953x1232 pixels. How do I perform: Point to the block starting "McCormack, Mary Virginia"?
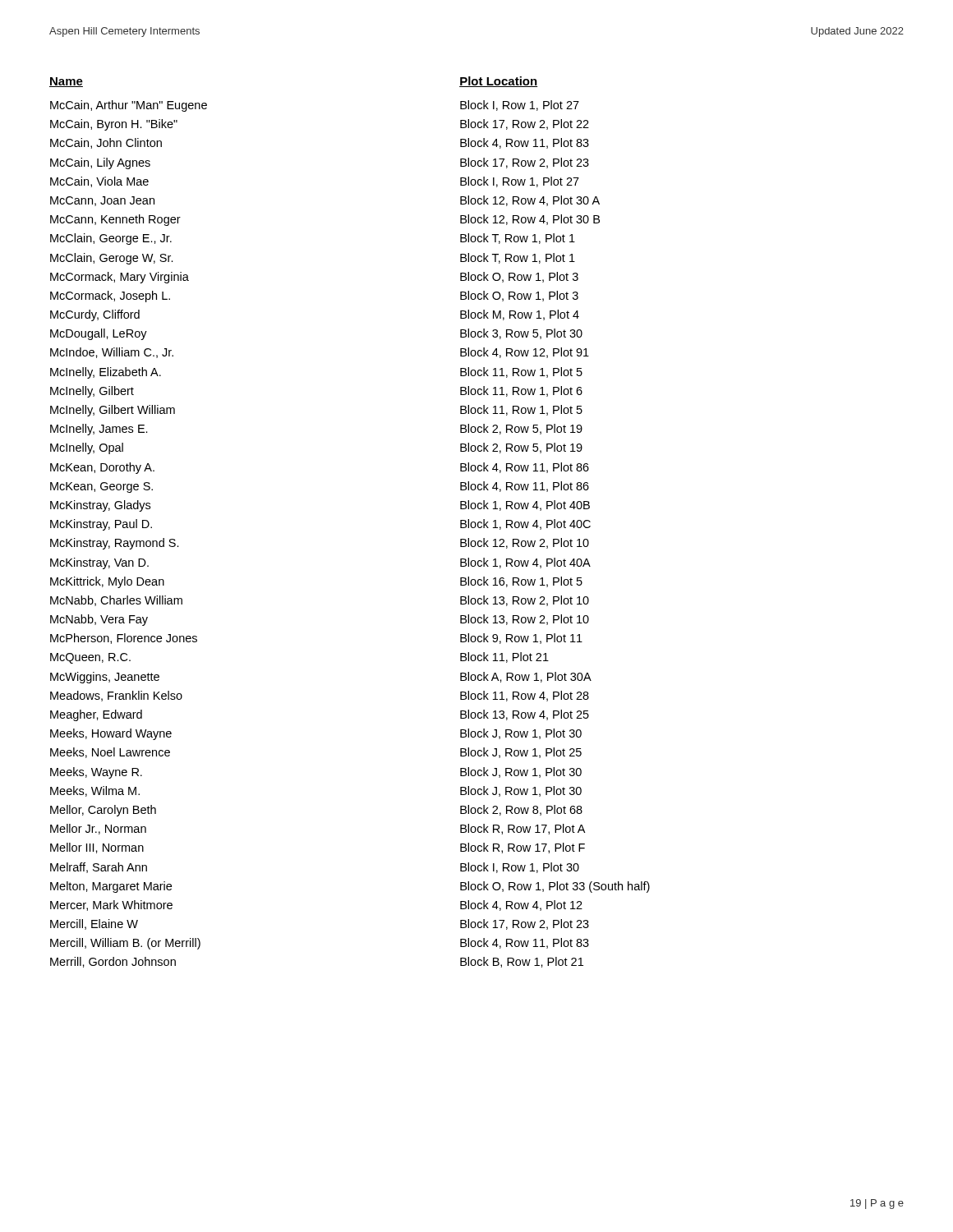[119, 277]
